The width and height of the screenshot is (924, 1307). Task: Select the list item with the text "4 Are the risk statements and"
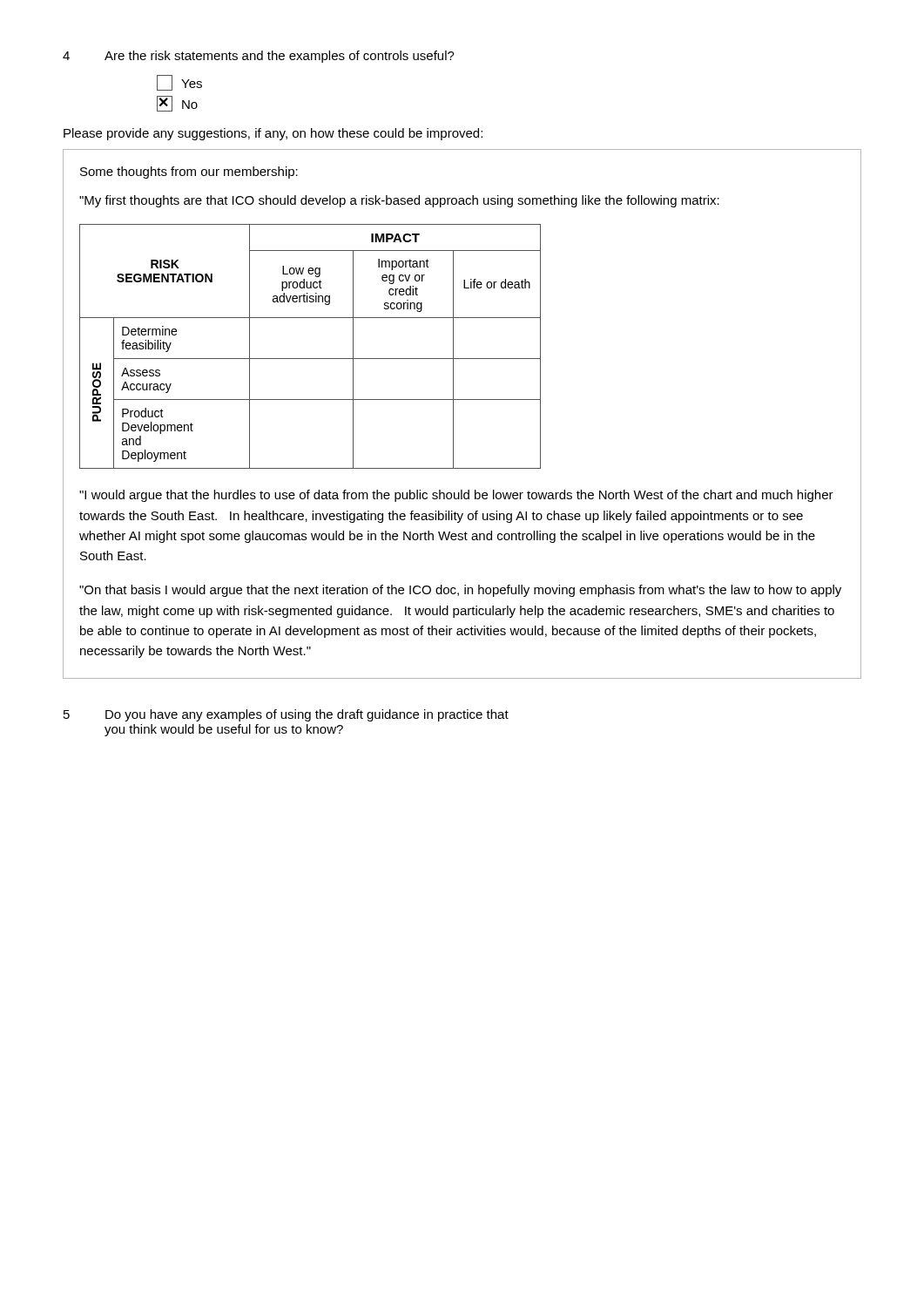click(x=259, y=55)
